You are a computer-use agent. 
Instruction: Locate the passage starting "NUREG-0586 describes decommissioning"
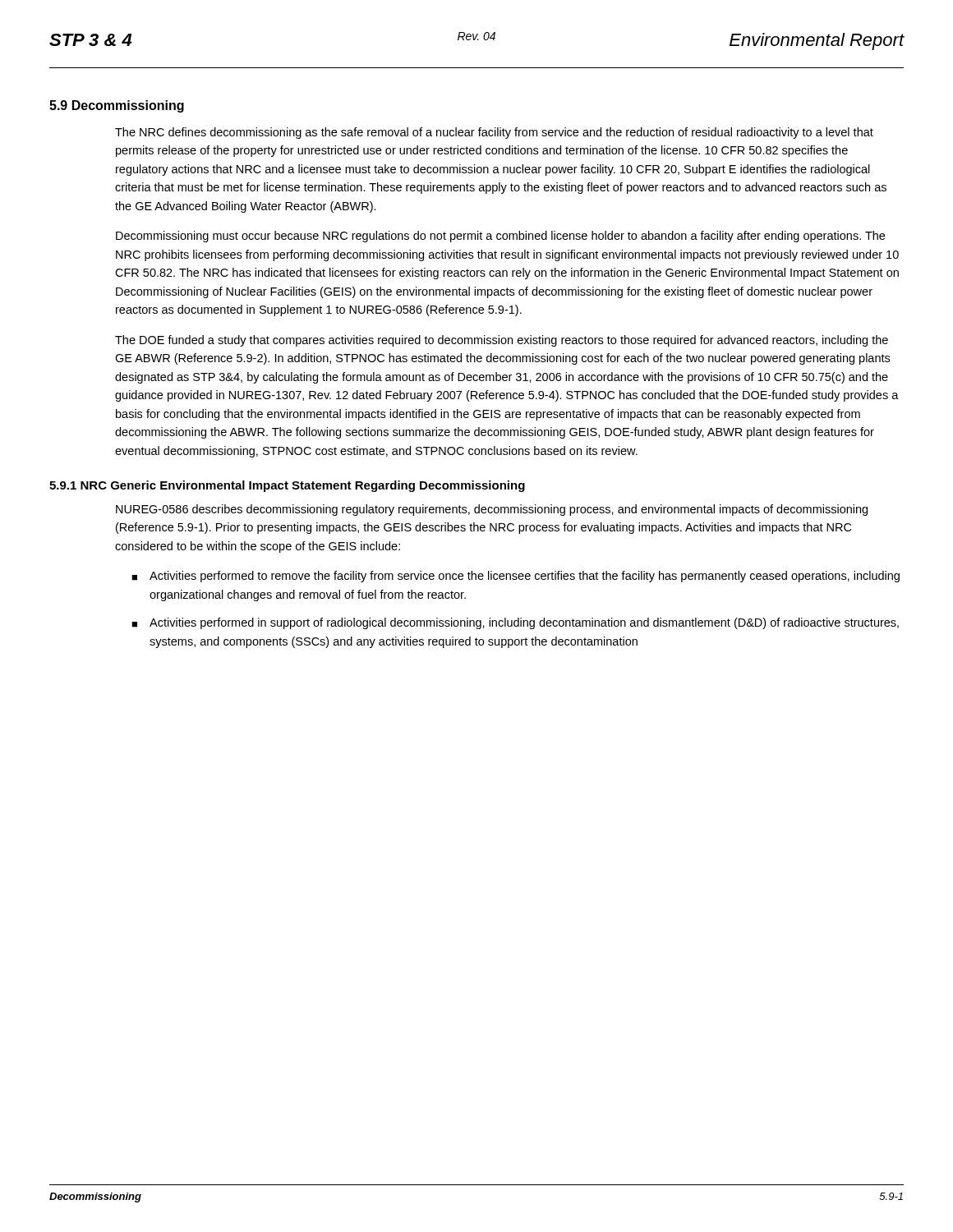coord(492,528)
